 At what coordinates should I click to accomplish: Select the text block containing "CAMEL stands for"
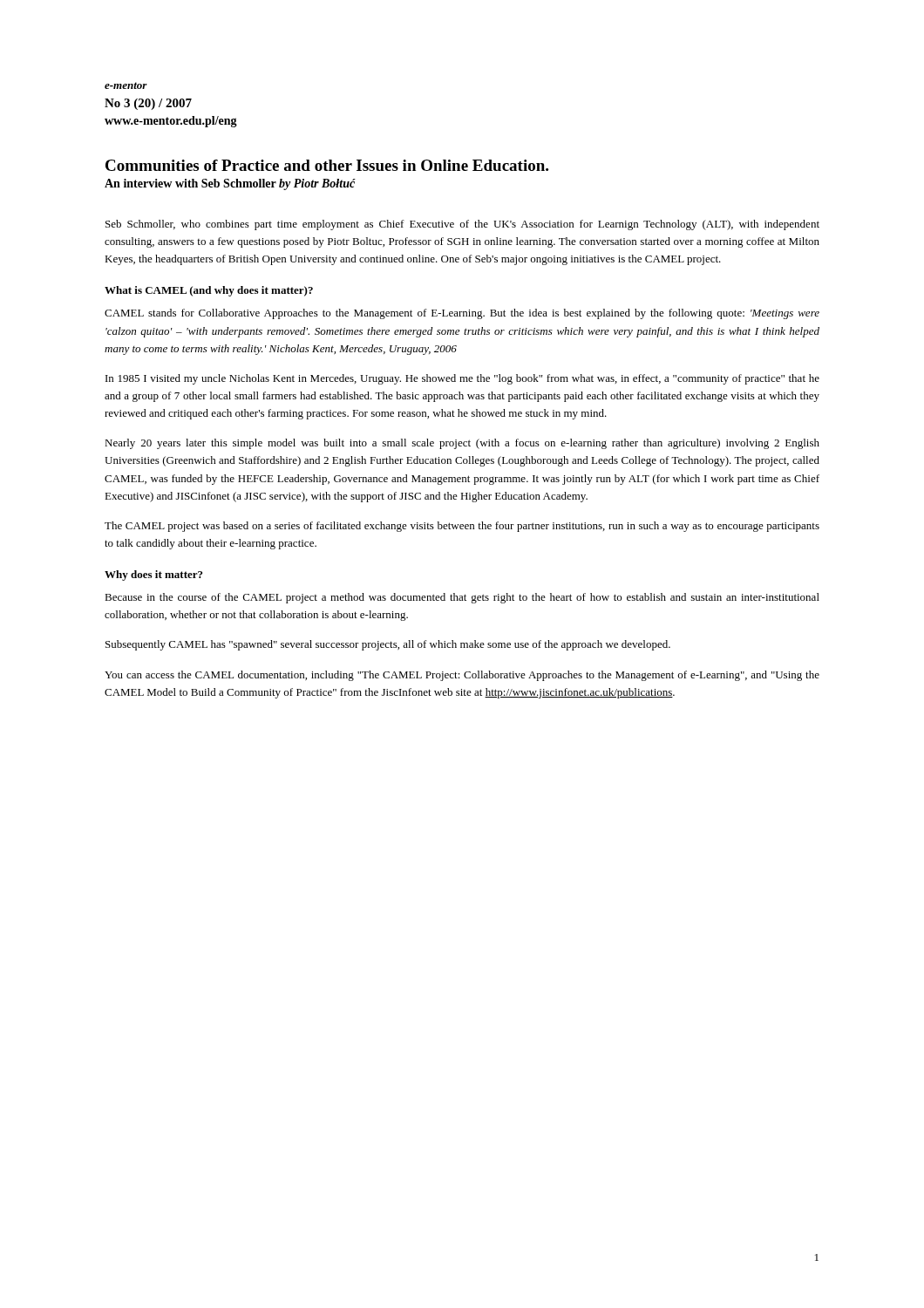point(462,331)
